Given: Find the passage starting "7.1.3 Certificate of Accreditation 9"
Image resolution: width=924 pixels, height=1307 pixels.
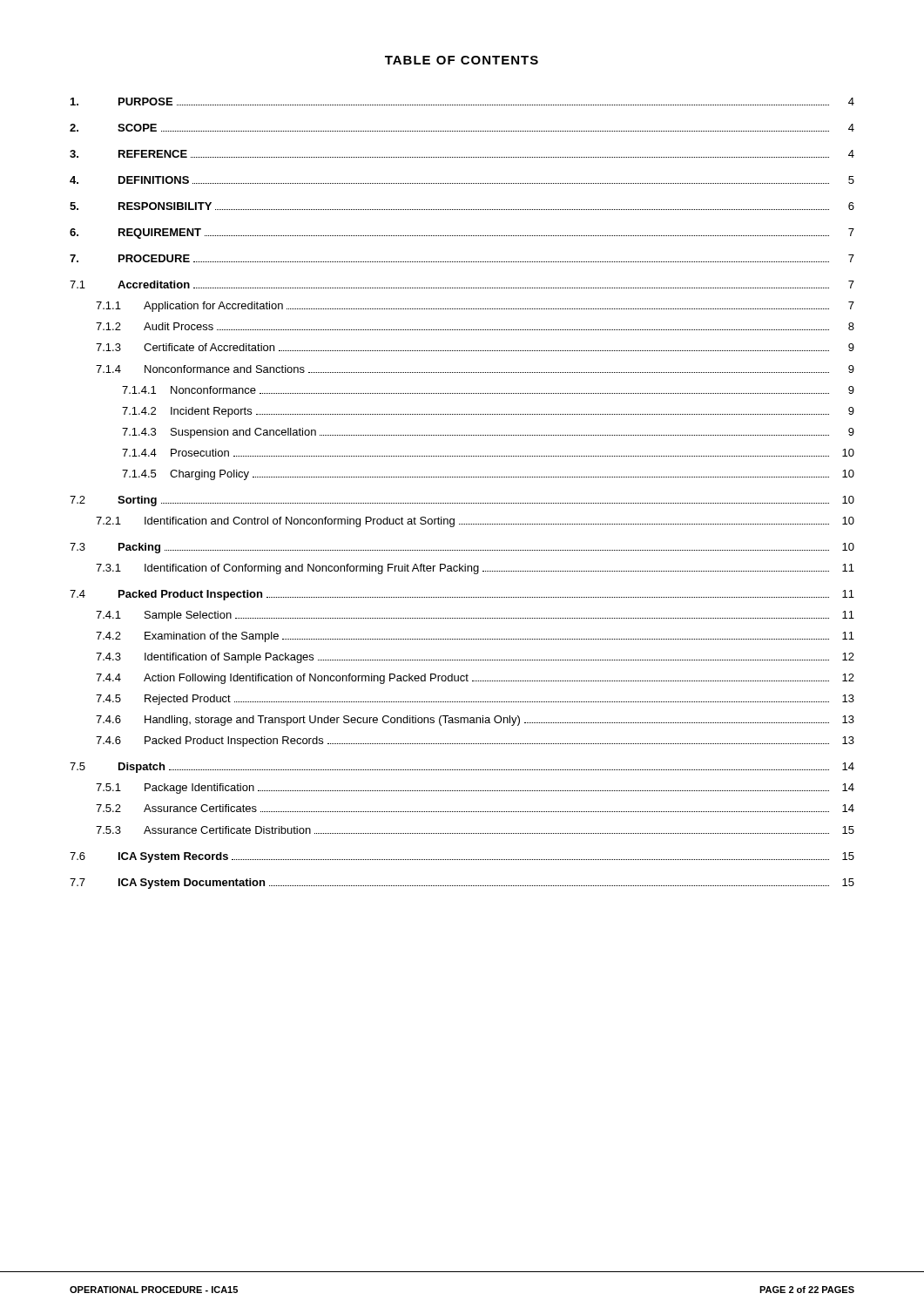Looking at the screenshot, I should [x=462, y=348].
